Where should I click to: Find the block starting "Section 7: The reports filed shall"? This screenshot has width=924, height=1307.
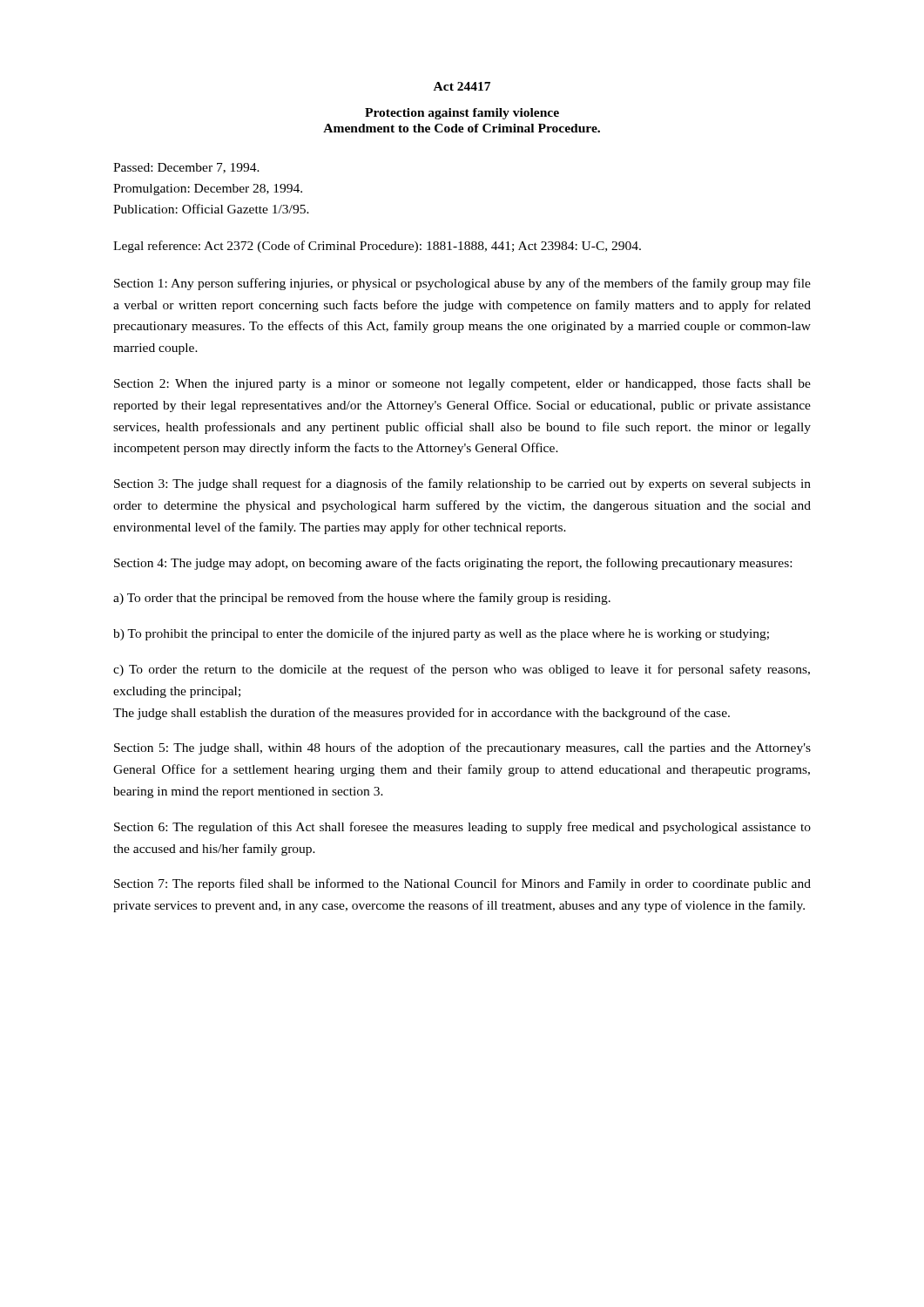[x=462, y=894]
